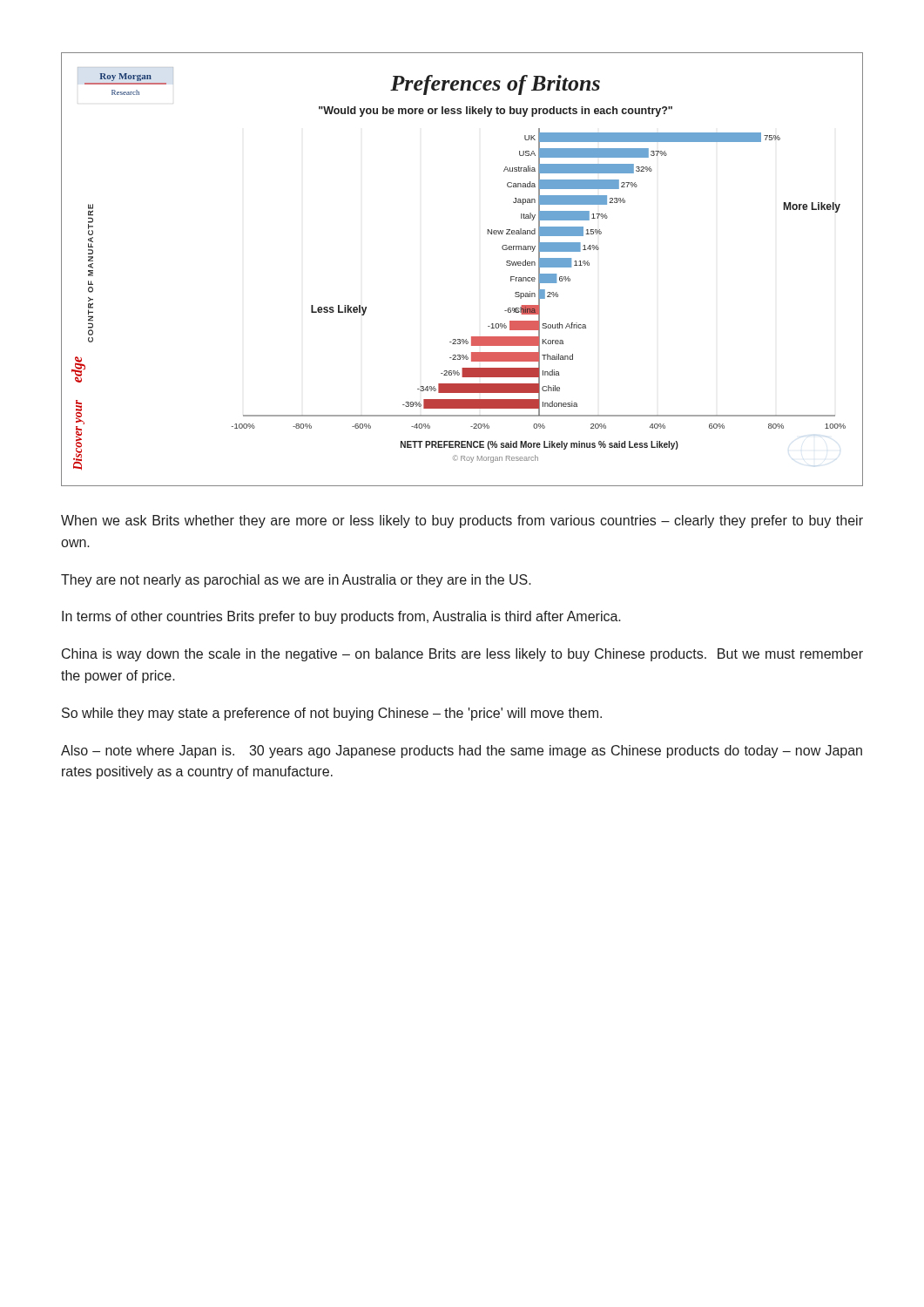Image resolution: width=924 pixels, height=1307 pixels.
Task: Point to the block beginning "In terms of other countries"
Action: pos(341,617)
